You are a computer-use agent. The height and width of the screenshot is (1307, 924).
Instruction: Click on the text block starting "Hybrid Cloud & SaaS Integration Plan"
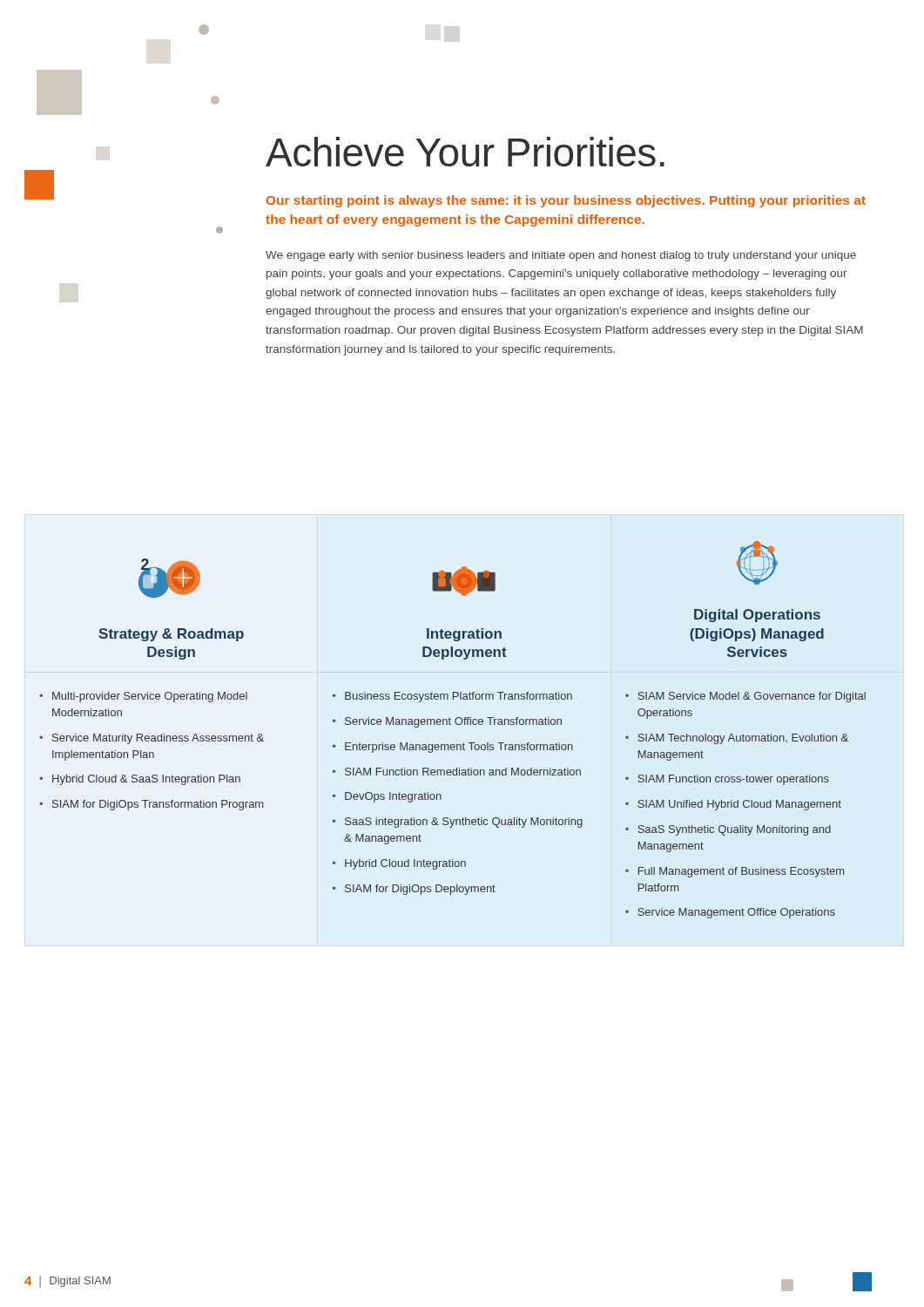point(146,779)
